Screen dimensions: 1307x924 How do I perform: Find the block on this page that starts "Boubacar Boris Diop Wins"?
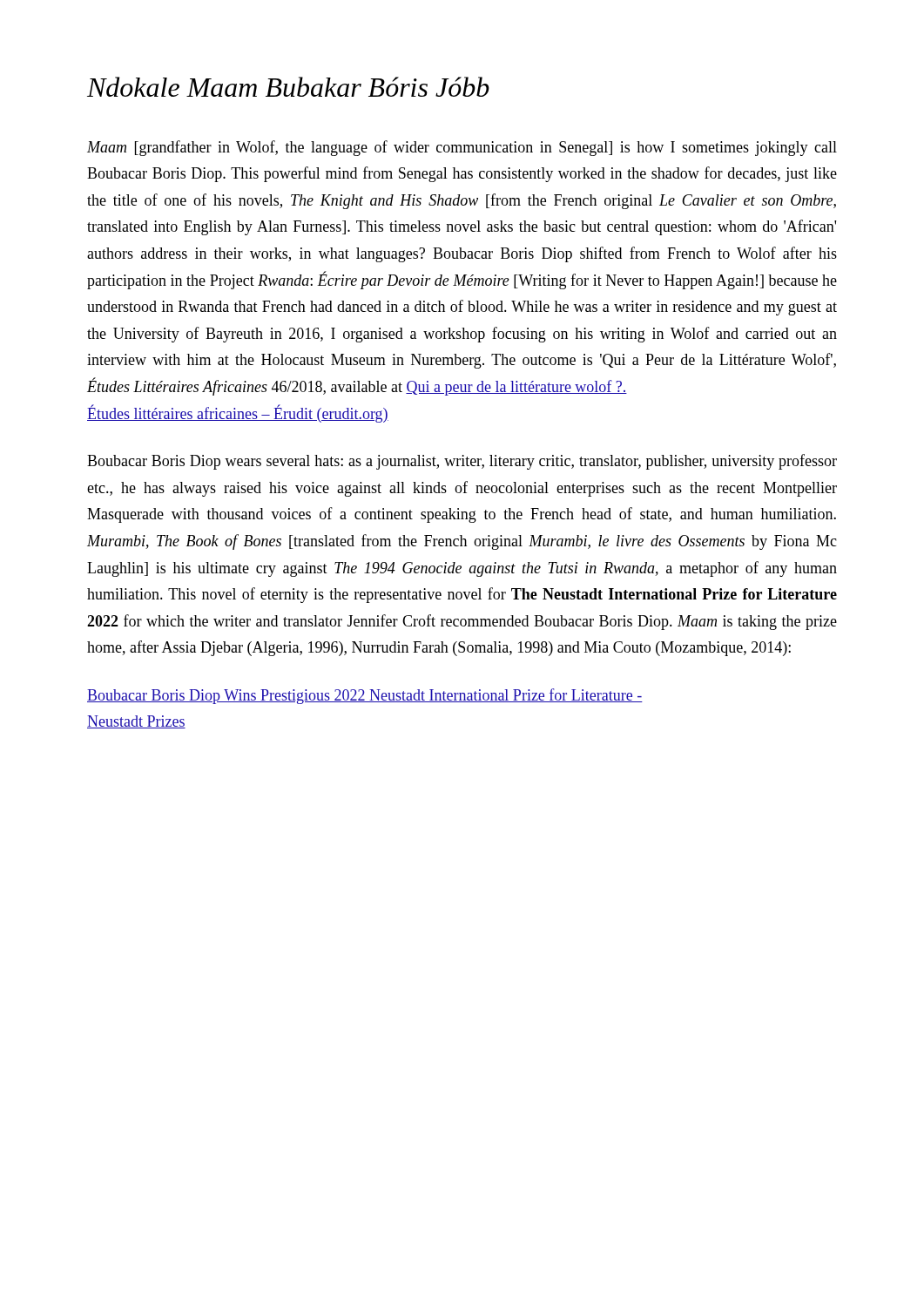(x=462, y=709)
